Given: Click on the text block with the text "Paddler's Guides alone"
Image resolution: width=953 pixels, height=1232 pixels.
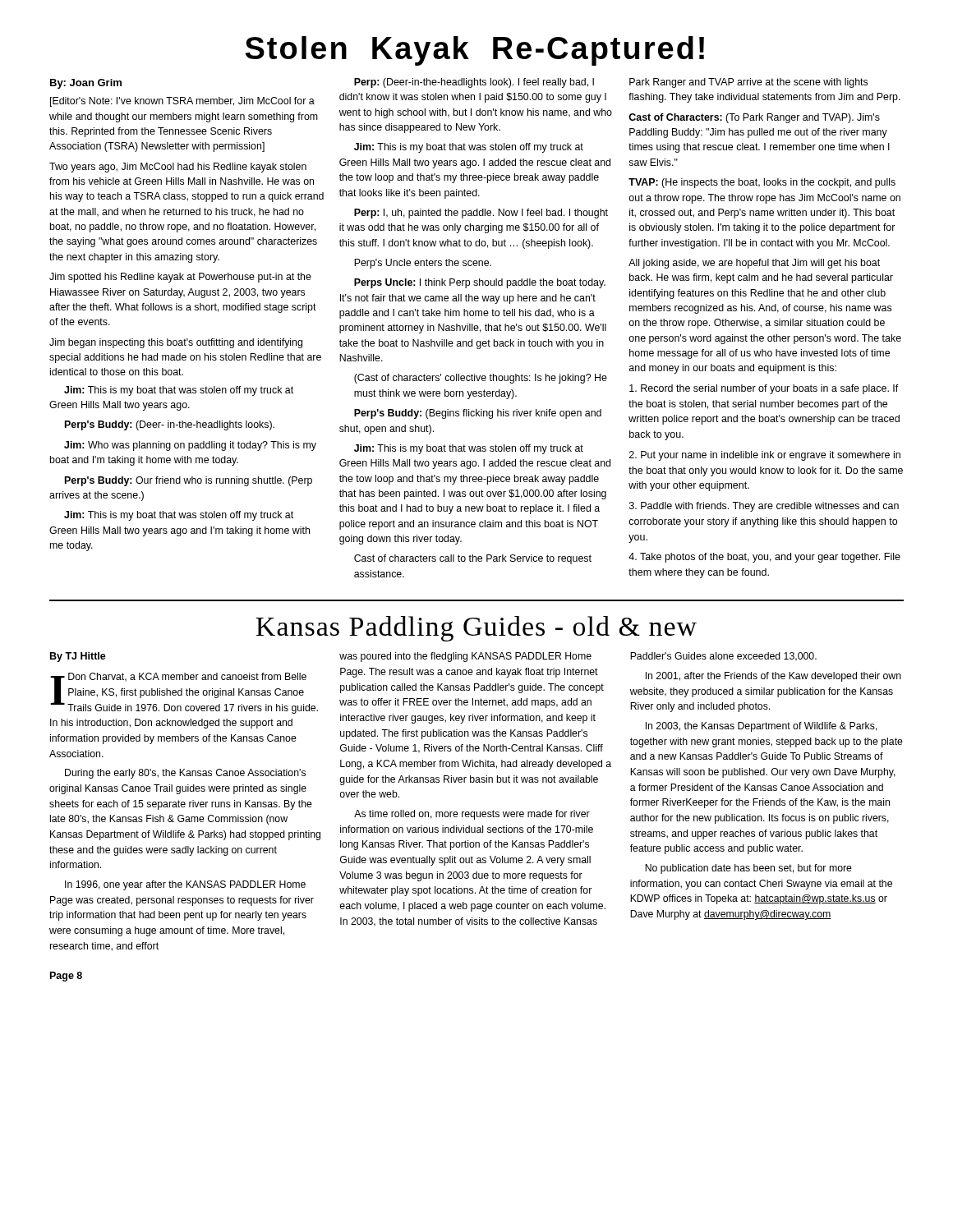Looking at the screenshot, I should [x=767, y=786].
